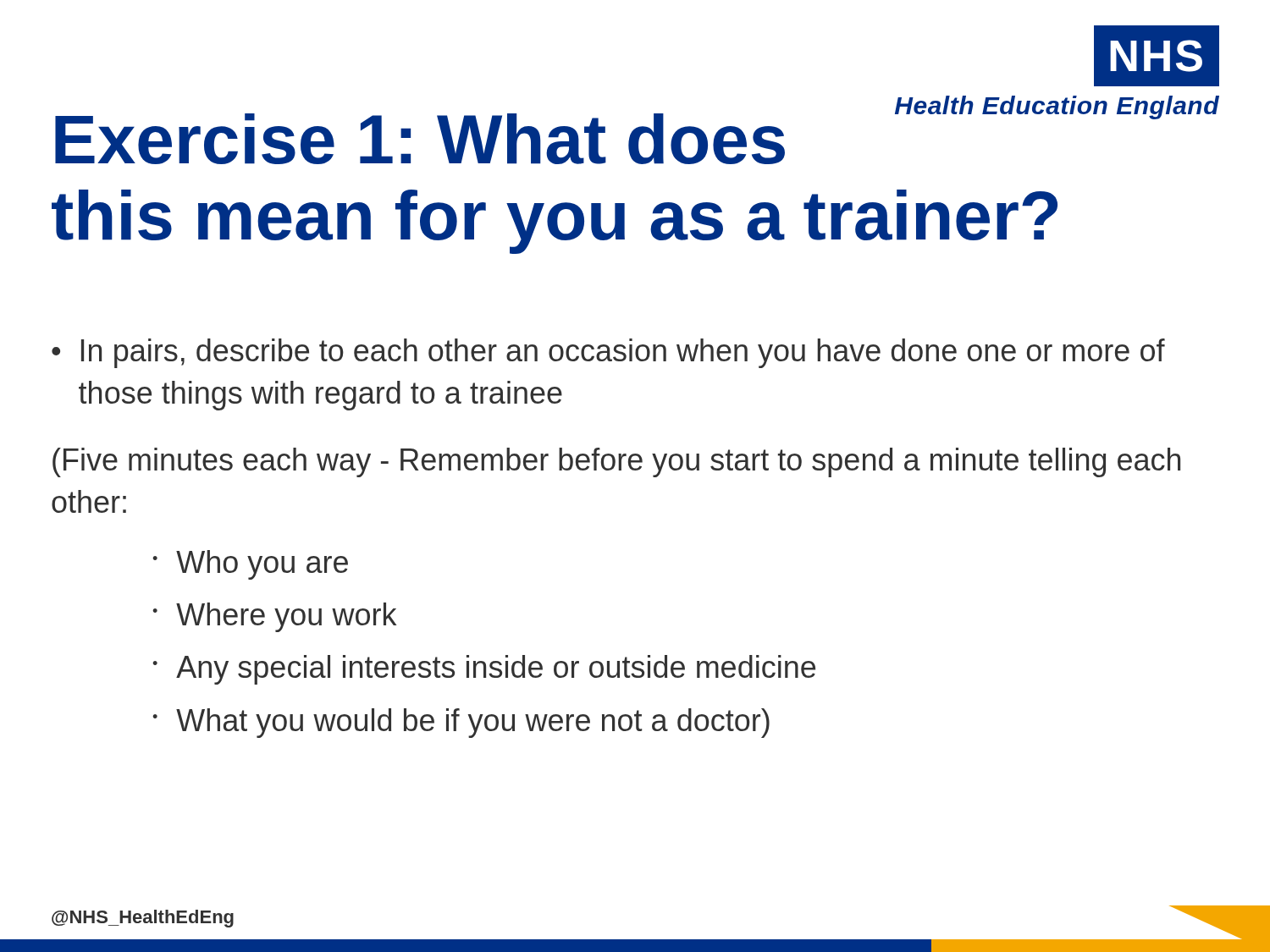Click on the block starting "• In pairs, describe to each other an"
The width and height of the screenshot is (1270, 952).
point(635,373)
